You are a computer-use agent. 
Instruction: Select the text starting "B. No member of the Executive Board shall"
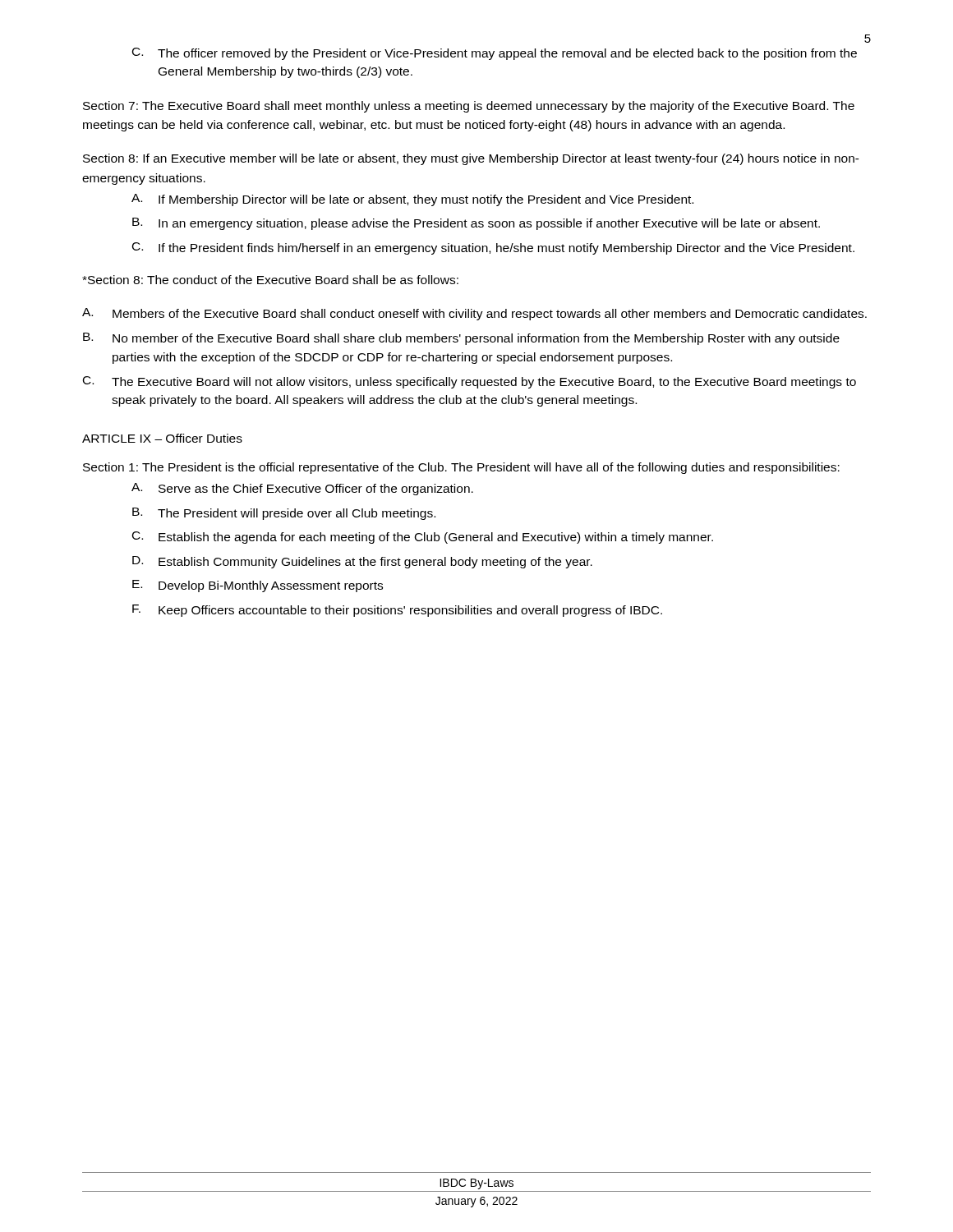[x=476, y=348]
